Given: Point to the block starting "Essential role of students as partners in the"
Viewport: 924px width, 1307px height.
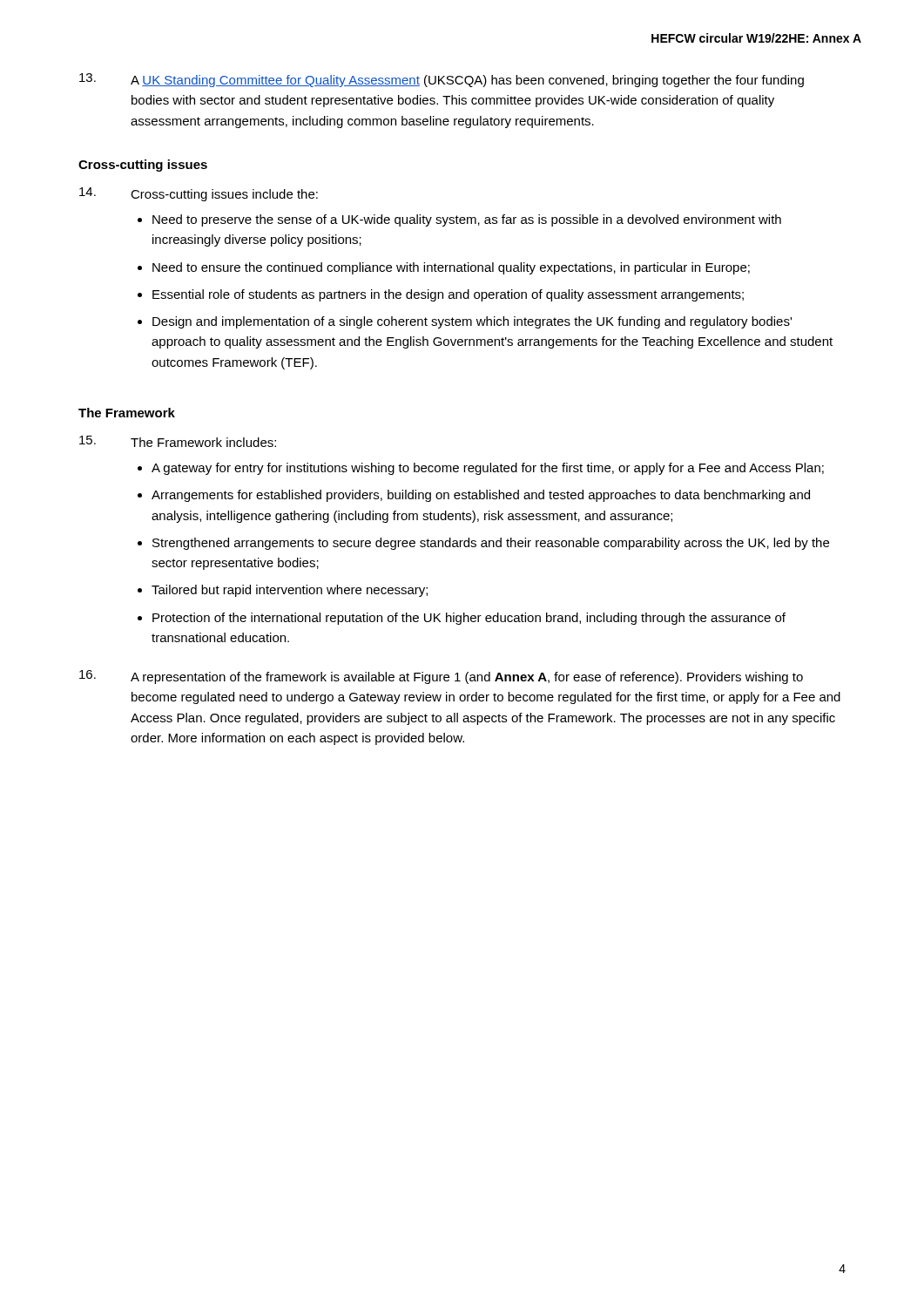Looking at the screenshot, I should (x=448, y=294).
